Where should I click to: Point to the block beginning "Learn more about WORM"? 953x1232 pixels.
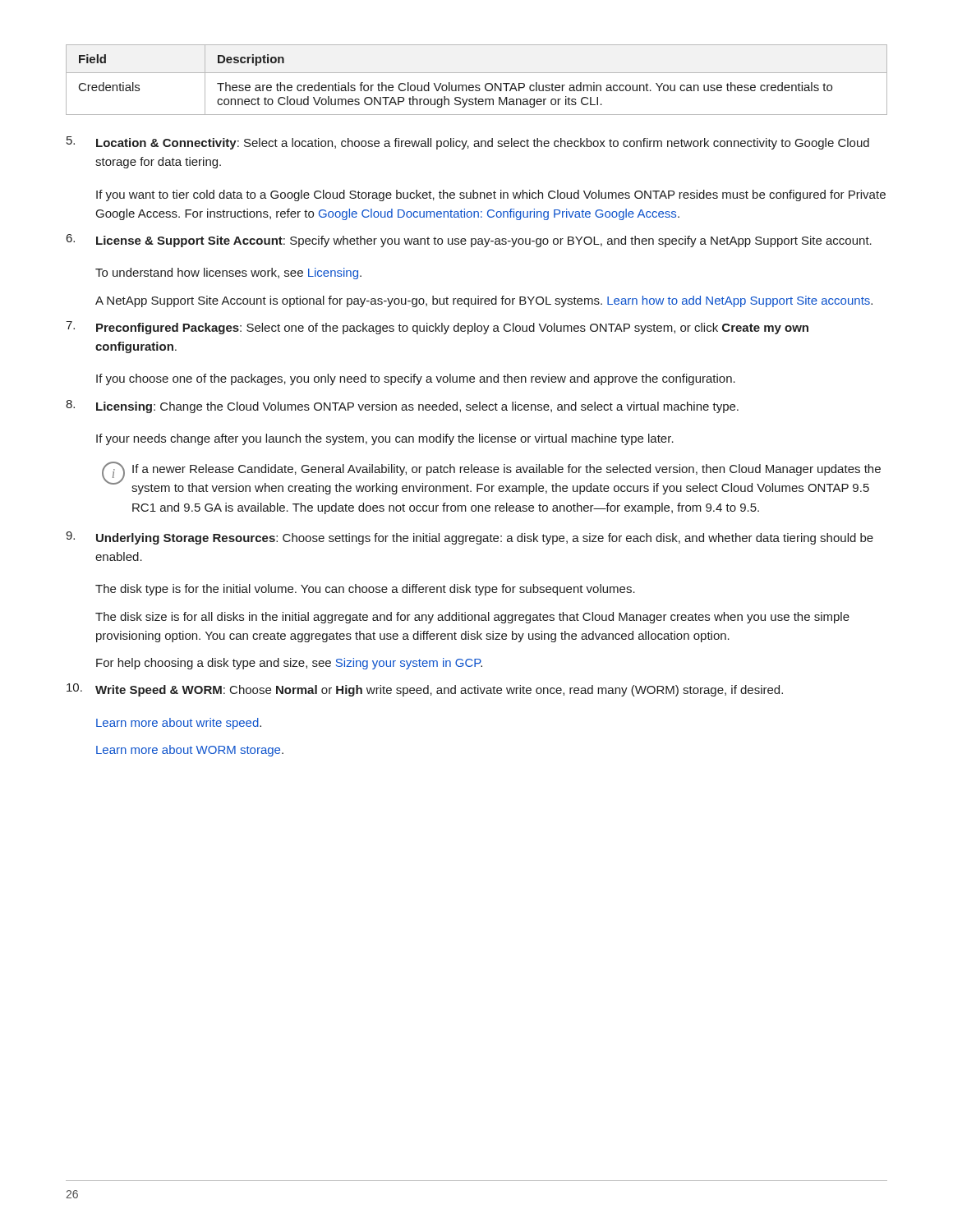(190, 751)
